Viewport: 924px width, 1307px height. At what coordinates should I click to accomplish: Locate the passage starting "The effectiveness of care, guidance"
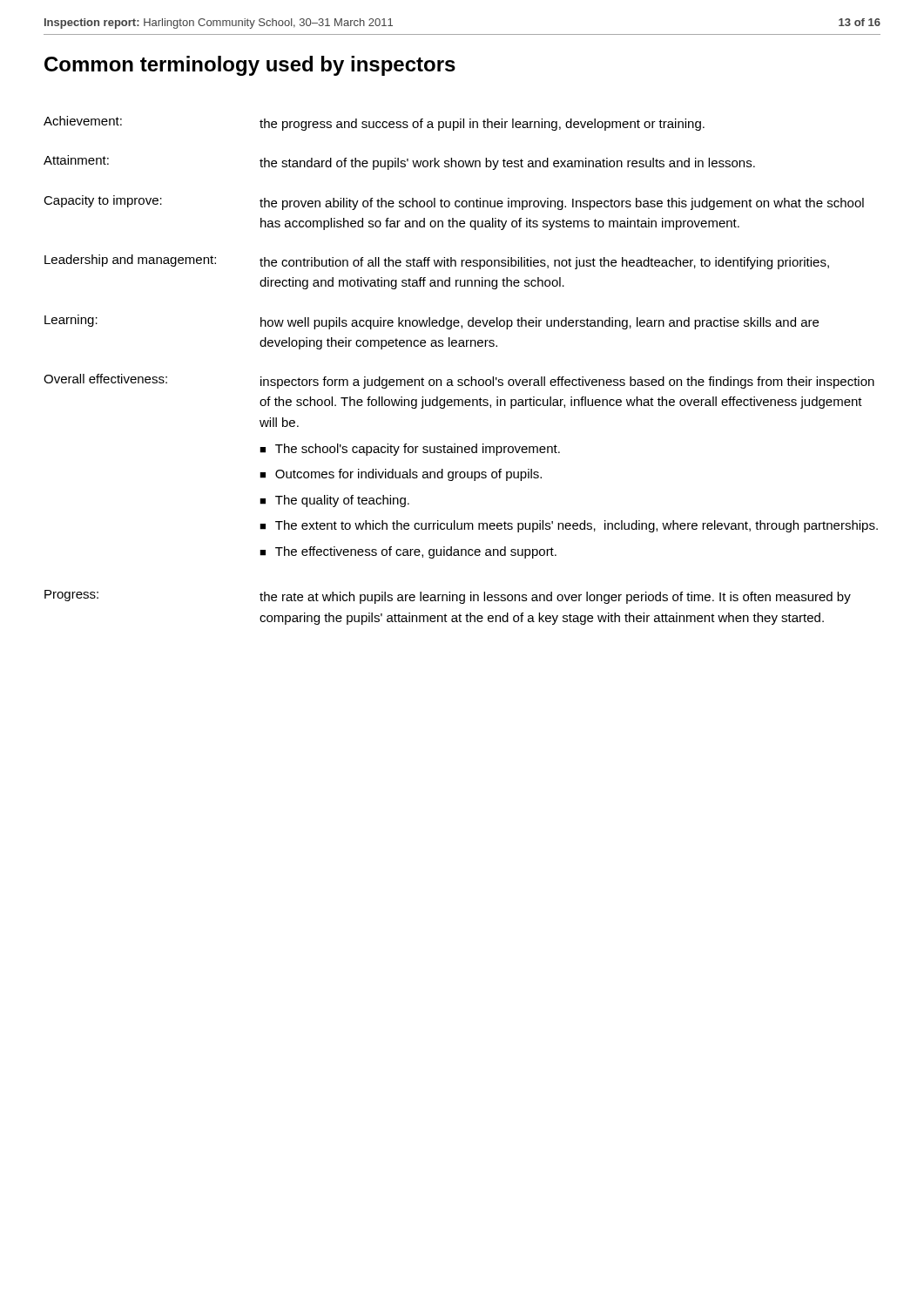click(x=416, y=551)
